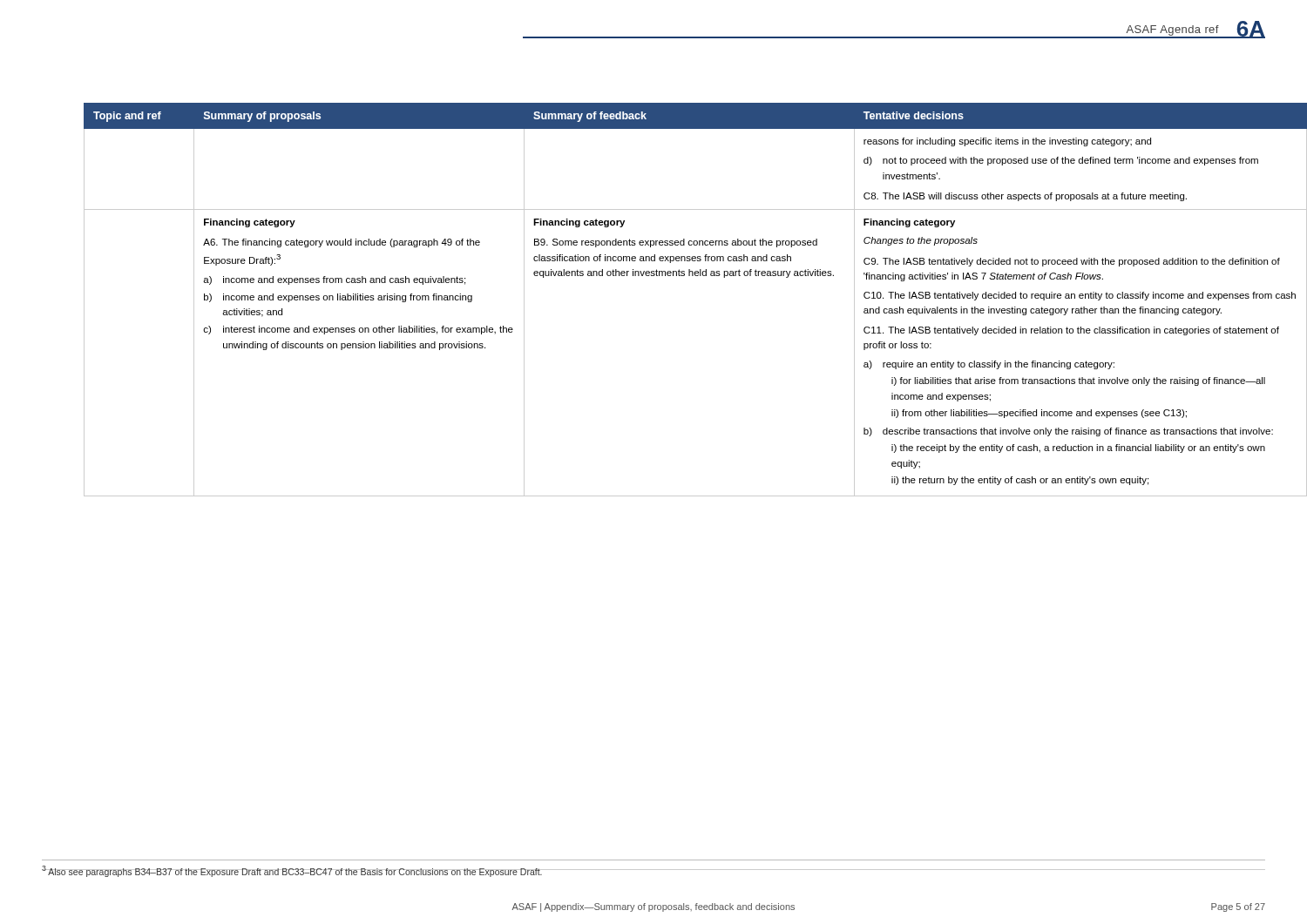Find the text block starting "3 Also see paragraphs"
This screenshot has height=924, width=1307.
coord(292,870)
